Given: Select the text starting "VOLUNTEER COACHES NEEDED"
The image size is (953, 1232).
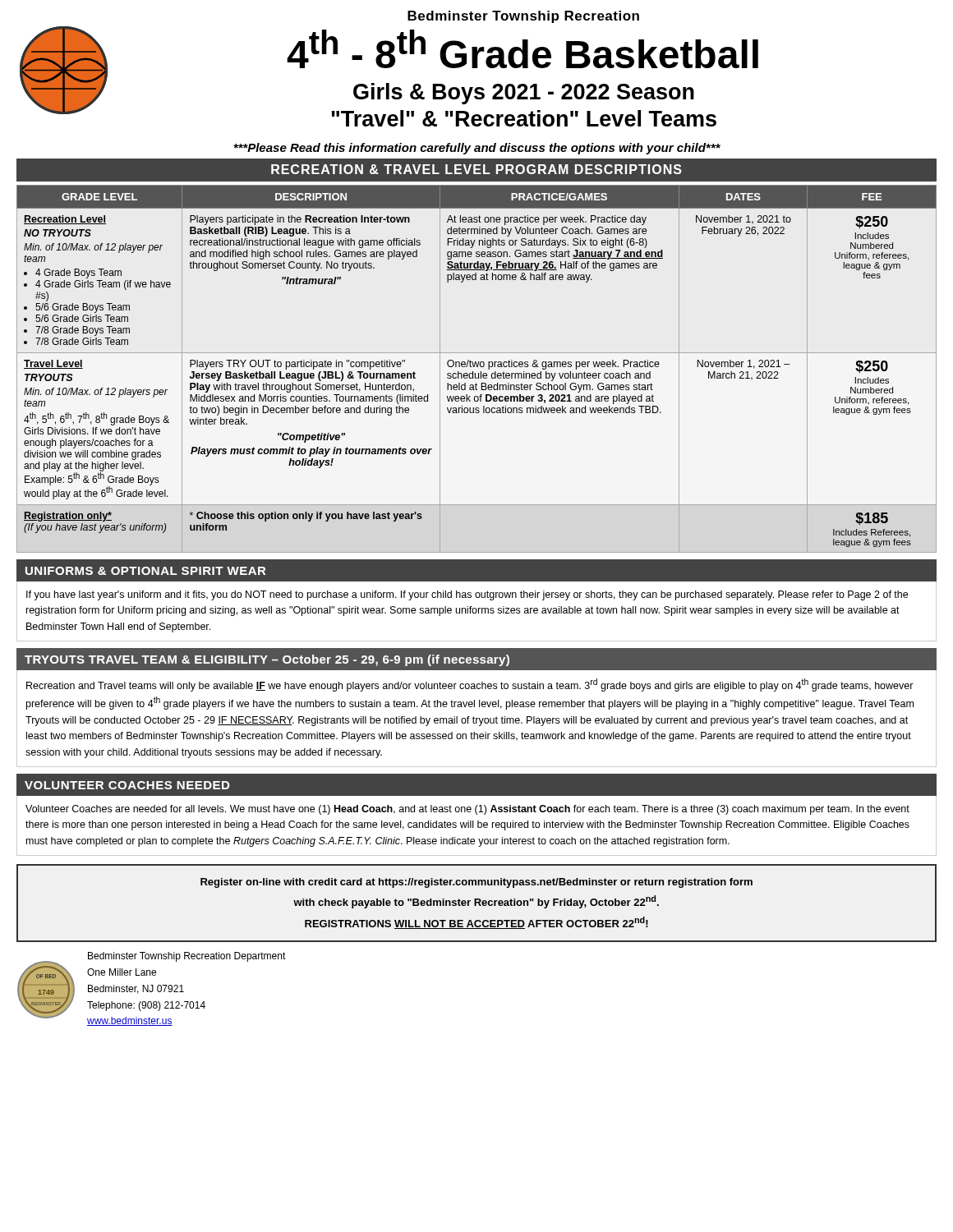Looking at the screenshot, I should point(128,785).
